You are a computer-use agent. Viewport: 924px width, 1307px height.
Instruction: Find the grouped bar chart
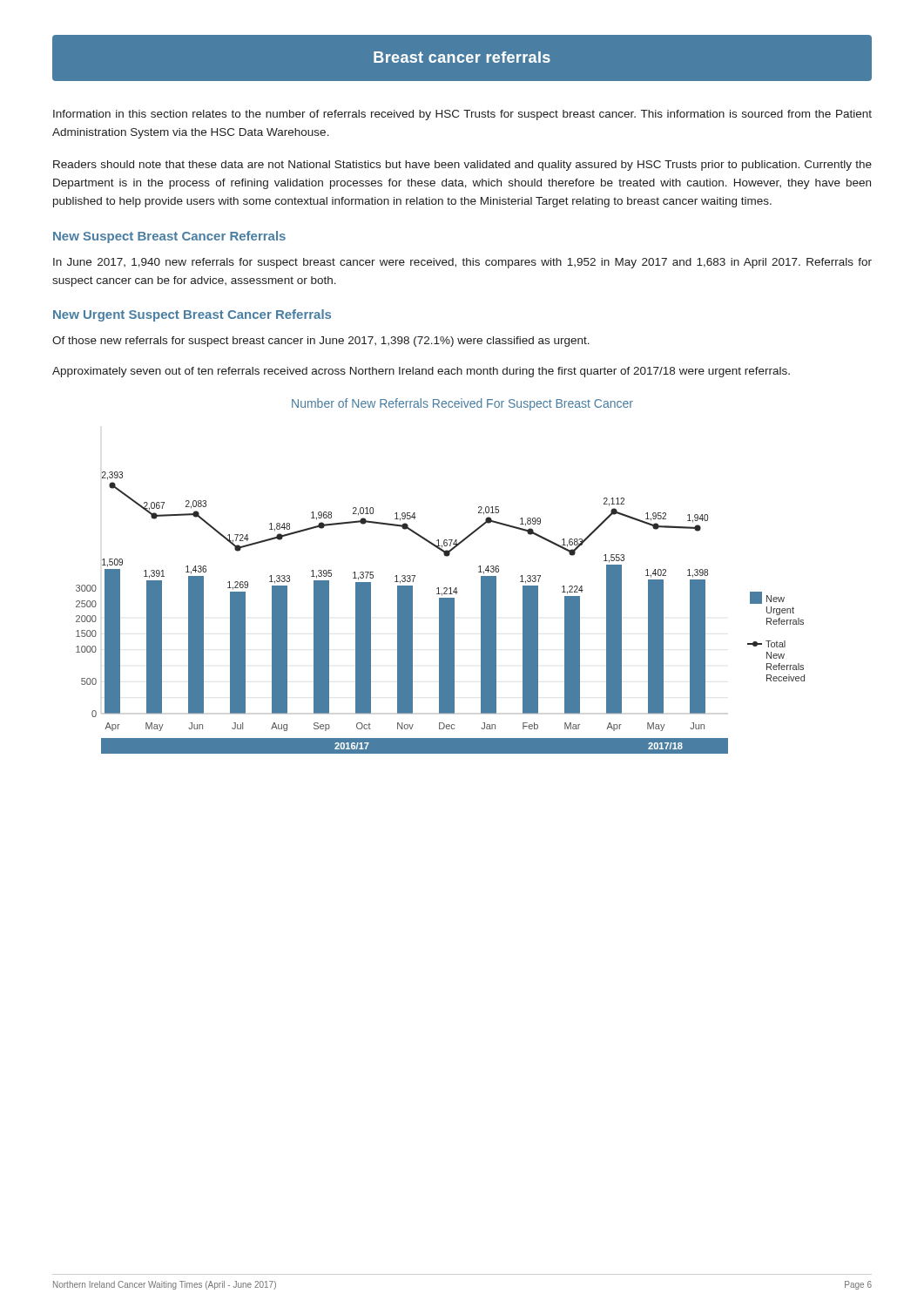462,606
